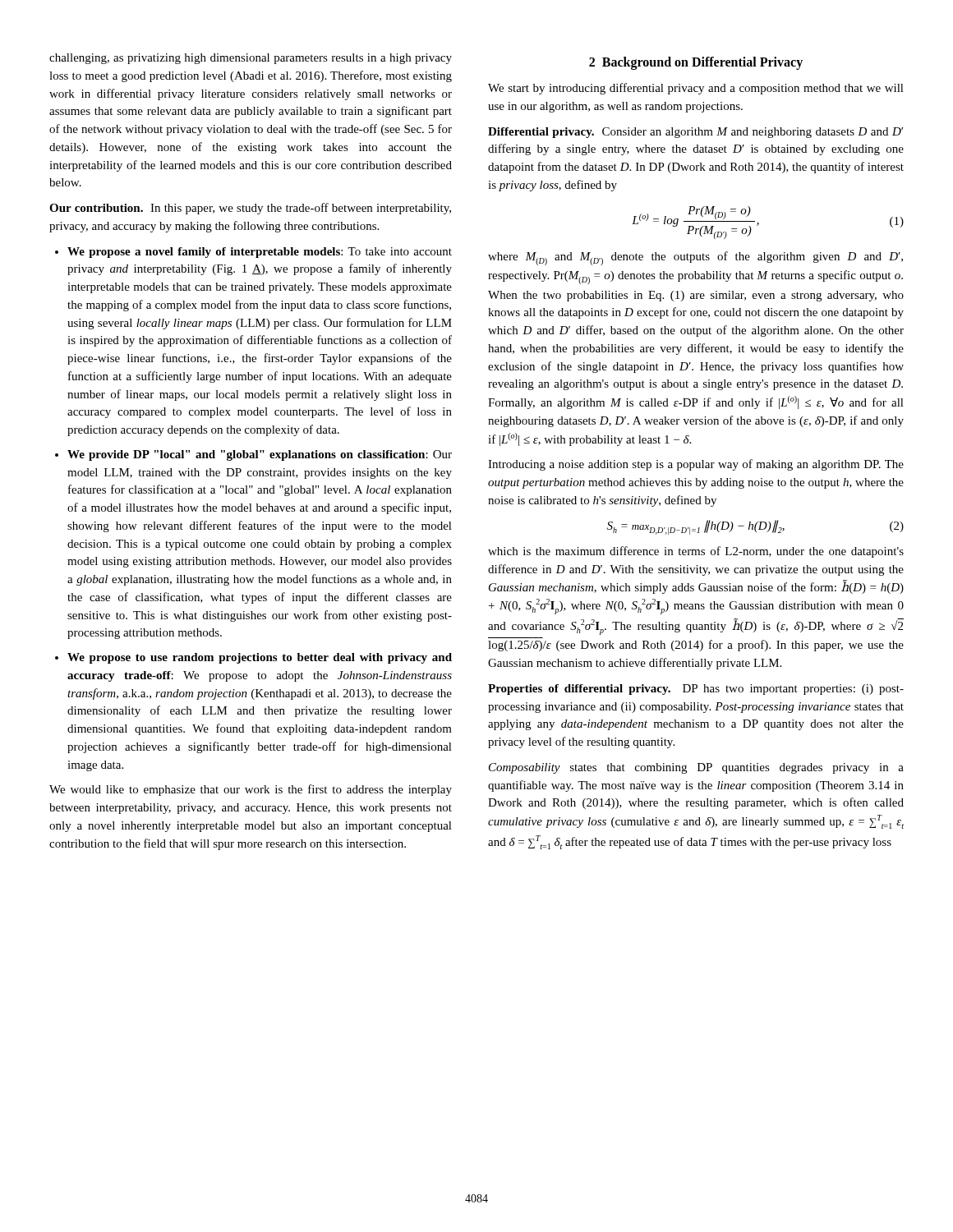Click on the list item with the text "We propose a novel family of"
Image resolution: width=953 pixels, height=1232 pixels.
(x=260, y=340)
